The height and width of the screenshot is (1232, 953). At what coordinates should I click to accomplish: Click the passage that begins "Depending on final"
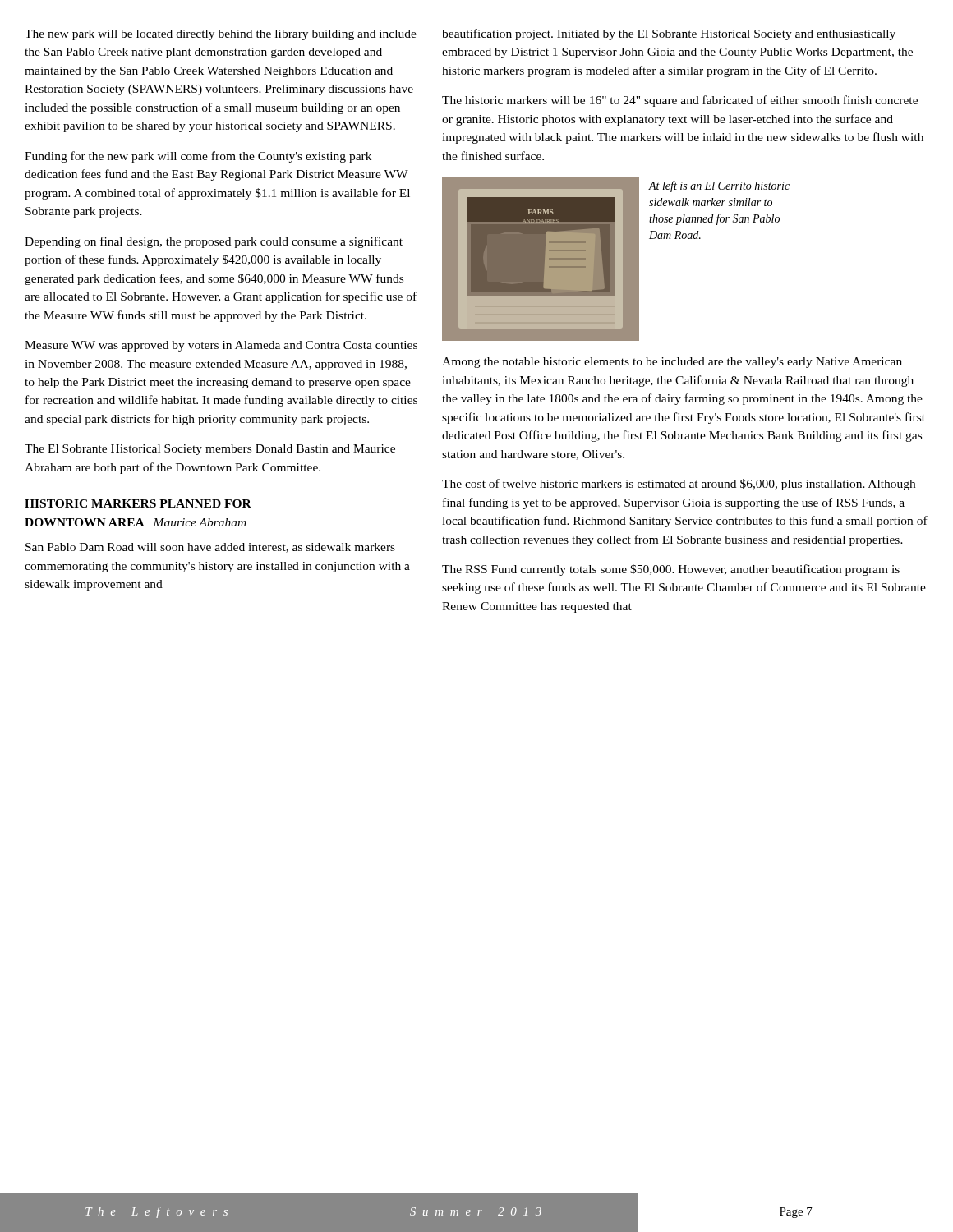(222, 278)
